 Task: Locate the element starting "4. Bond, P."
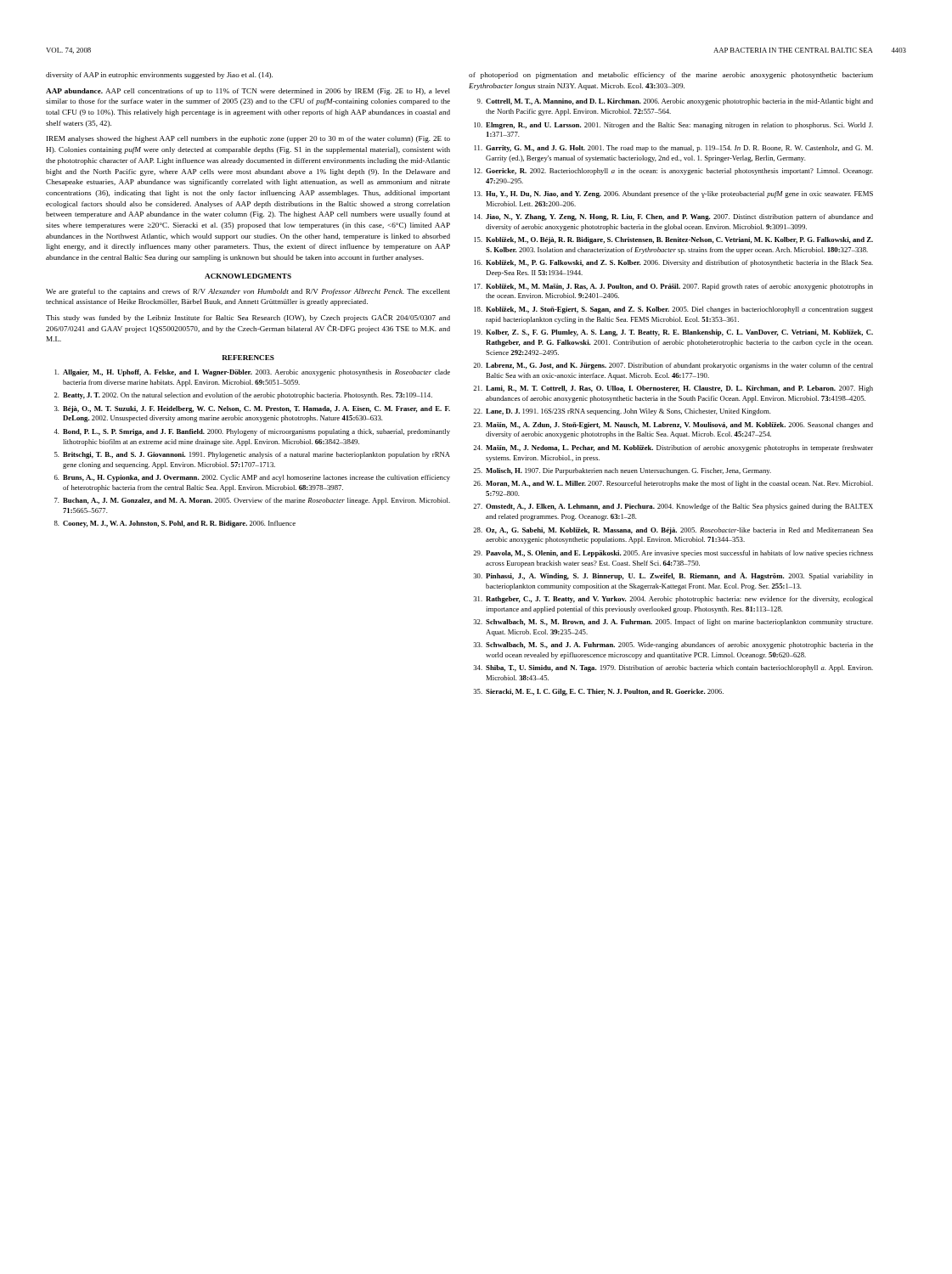click(248, 437)
